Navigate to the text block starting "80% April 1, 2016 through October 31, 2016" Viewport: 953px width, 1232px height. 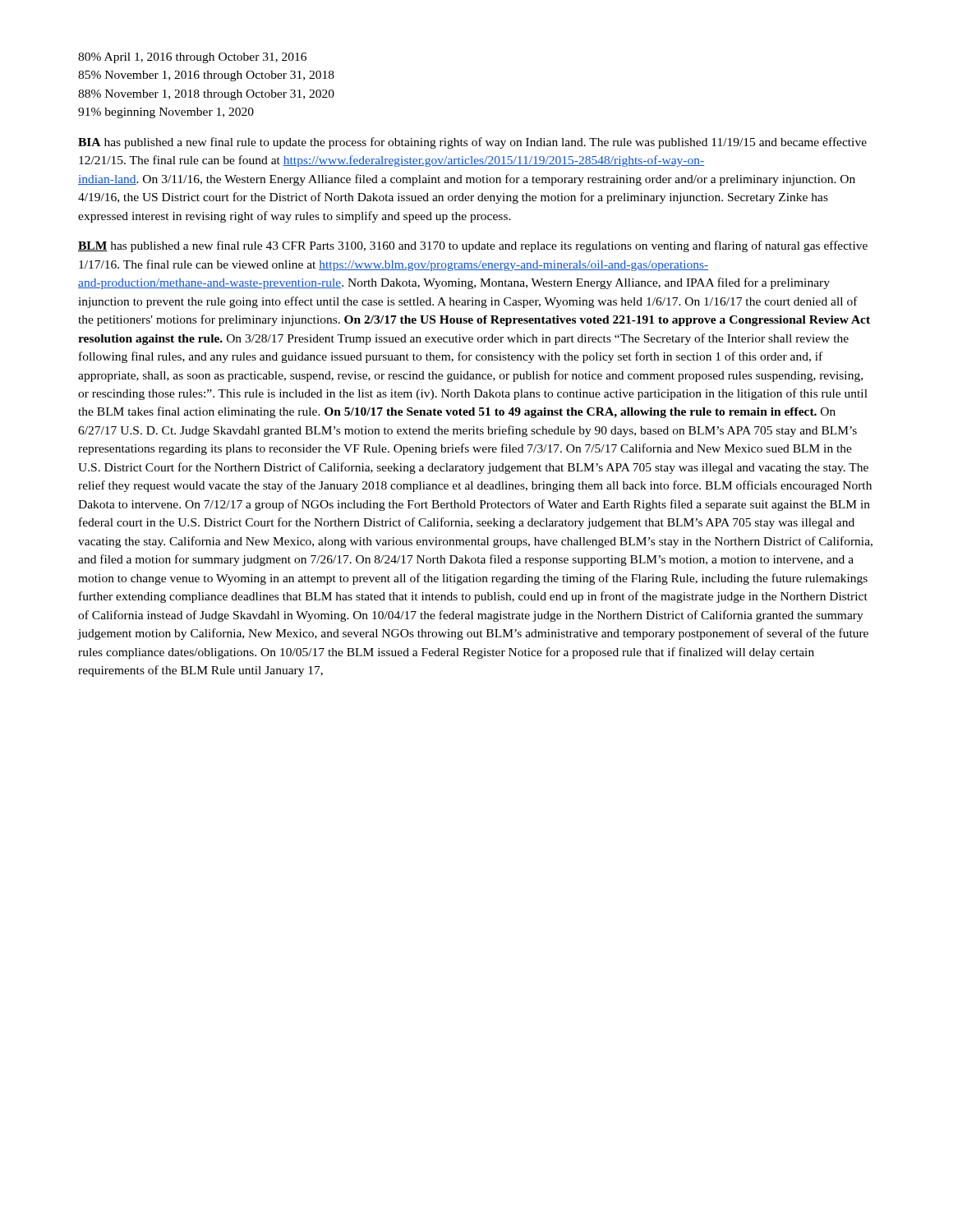[206, 84]
